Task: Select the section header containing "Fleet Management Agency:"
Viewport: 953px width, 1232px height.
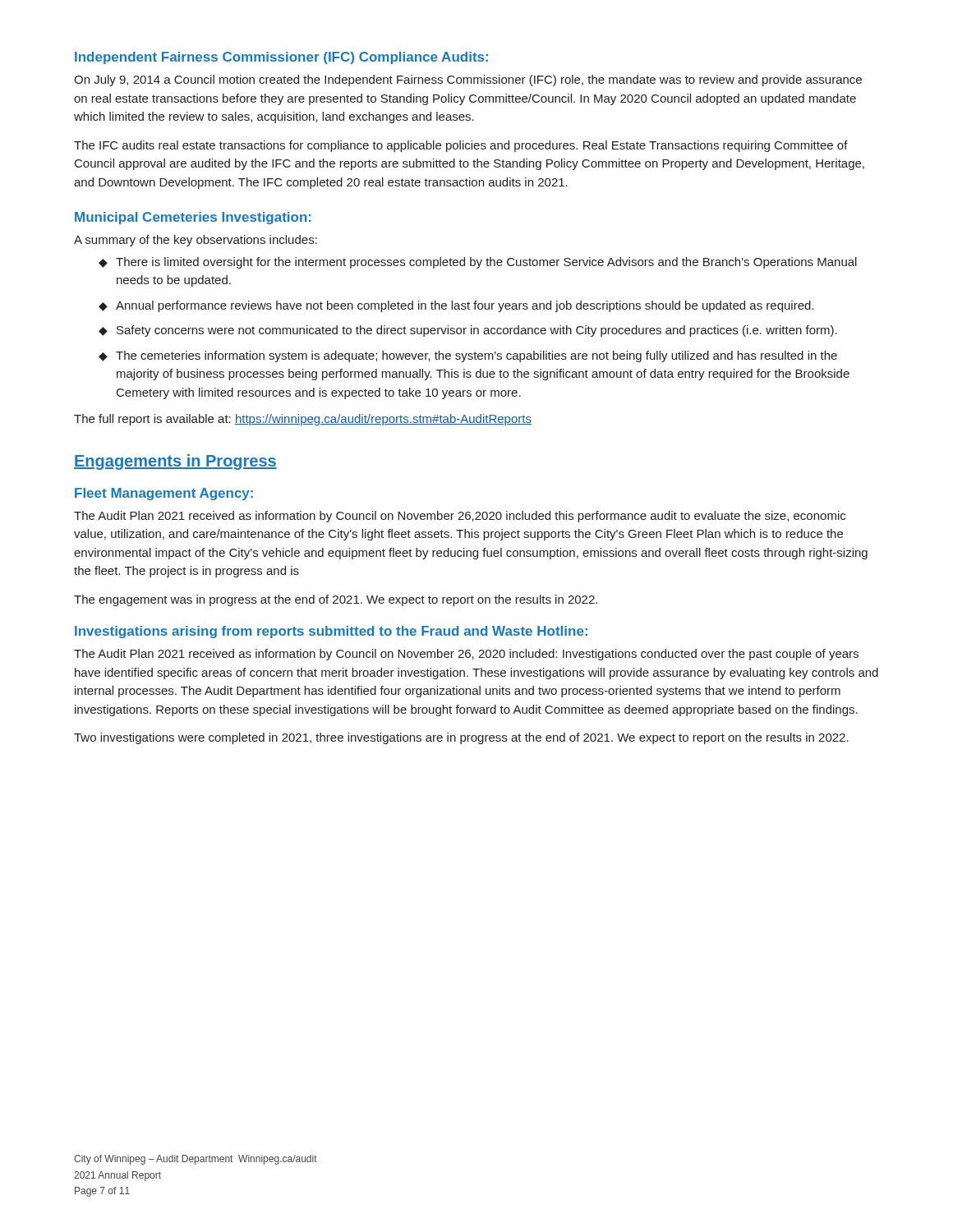Action: [164, 493]
